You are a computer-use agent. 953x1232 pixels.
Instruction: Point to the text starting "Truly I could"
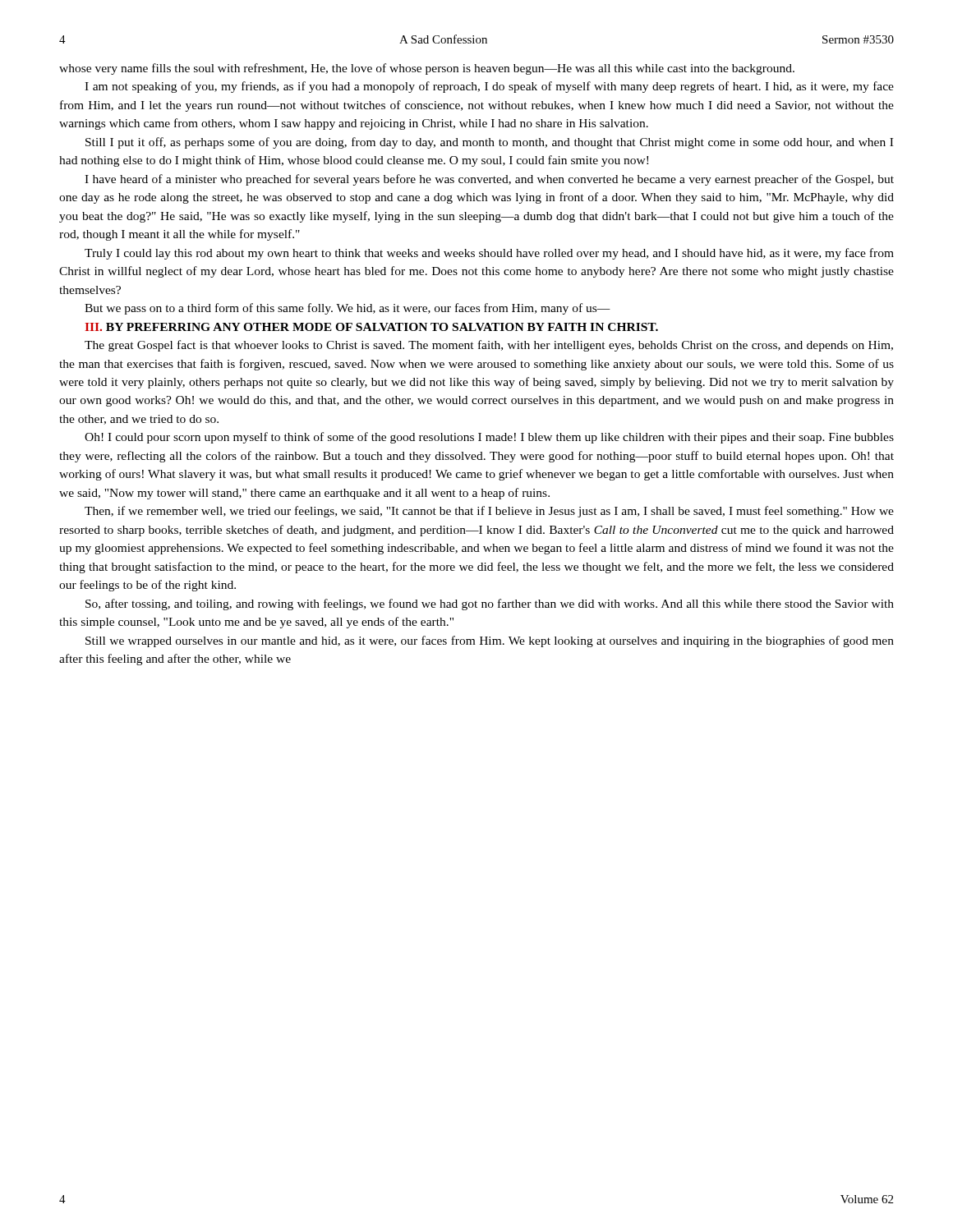tap(476, 271)
